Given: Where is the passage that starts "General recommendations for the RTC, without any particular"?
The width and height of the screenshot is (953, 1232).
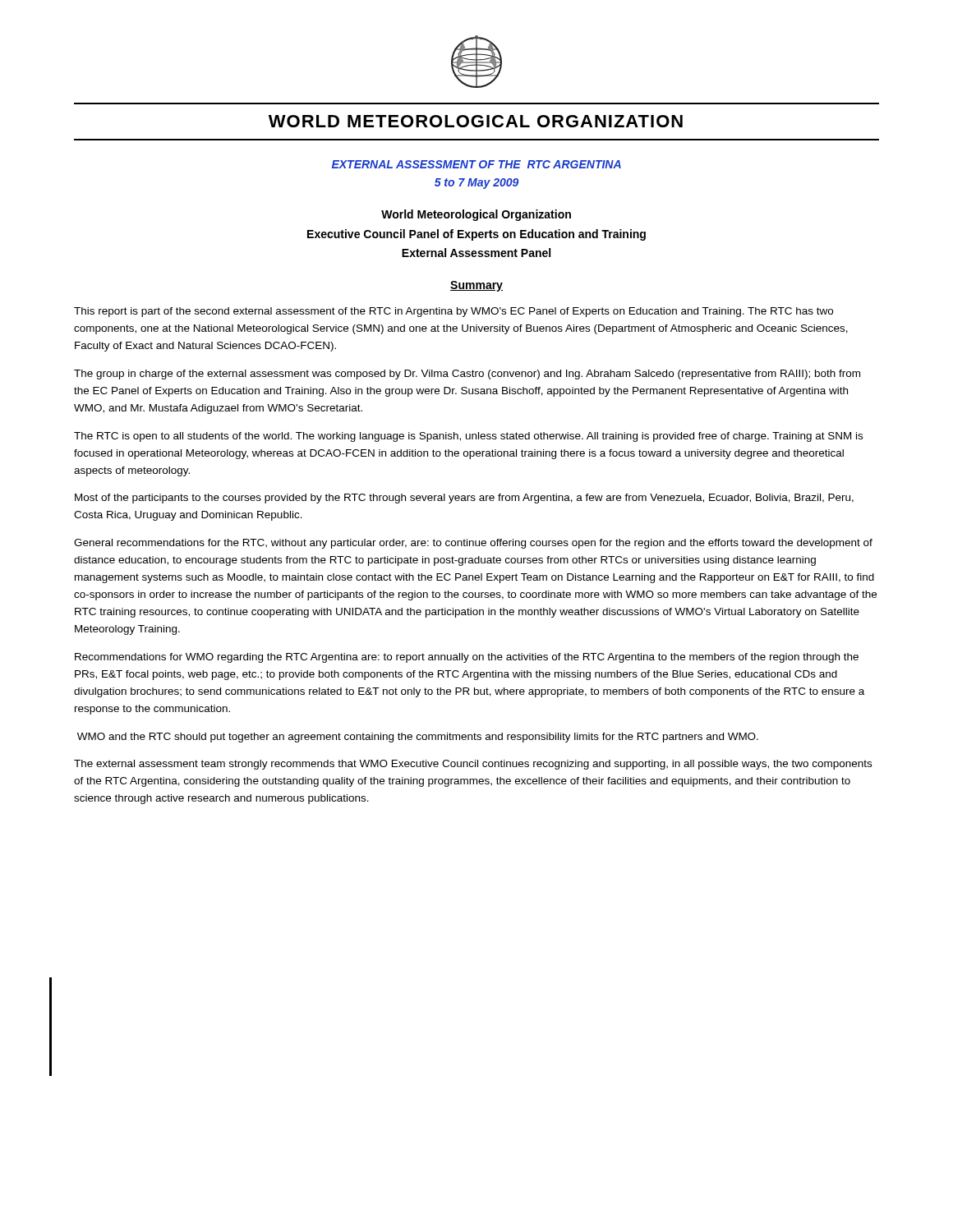Looking at the screenshot, I should pyautogui.click(x=476, y=586).
